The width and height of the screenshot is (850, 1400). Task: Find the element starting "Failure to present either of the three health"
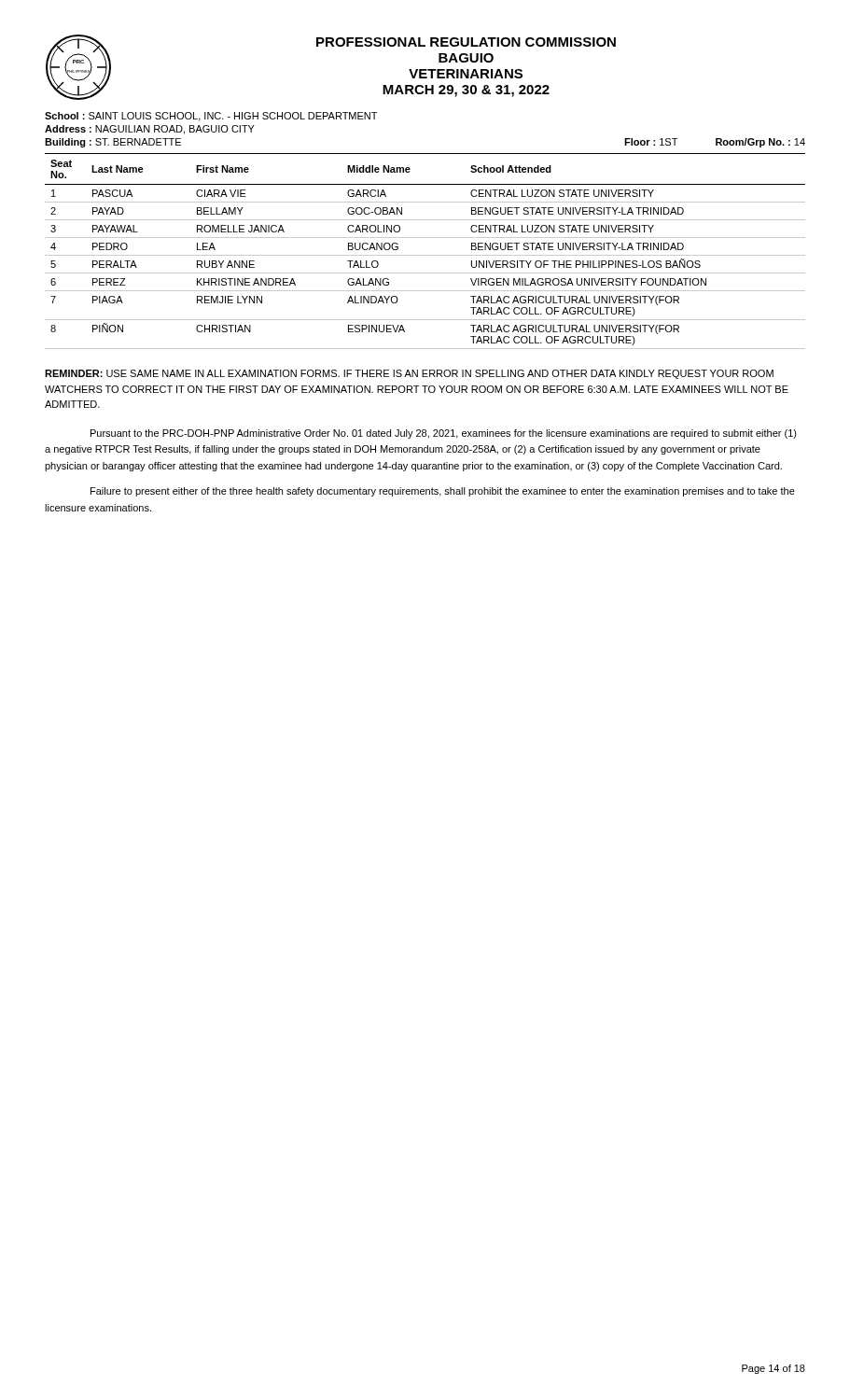[420, 499]
